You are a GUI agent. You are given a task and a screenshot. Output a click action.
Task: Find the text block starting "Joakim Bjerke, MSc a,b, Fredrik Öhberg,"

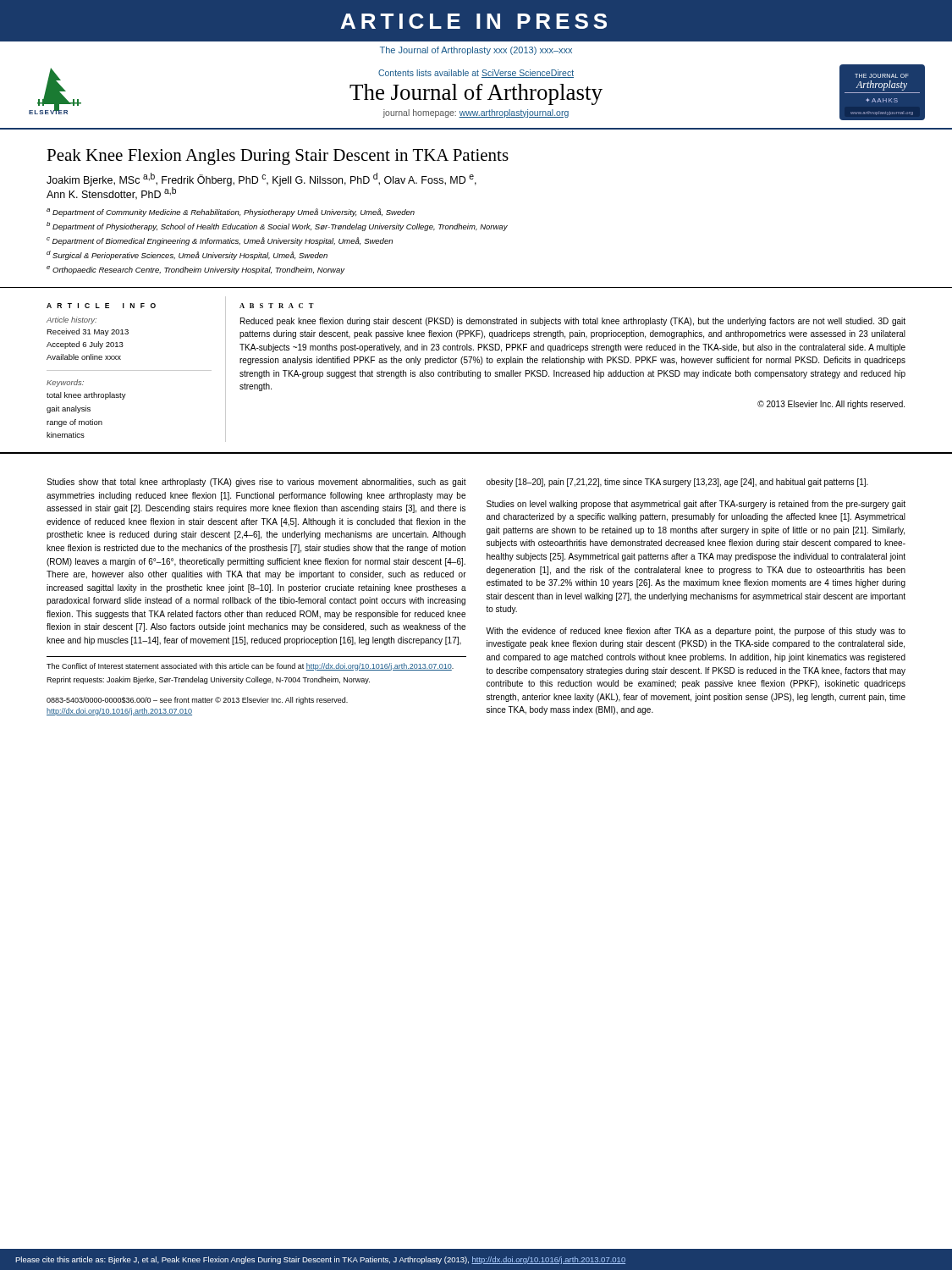click(x=262, y=186)
